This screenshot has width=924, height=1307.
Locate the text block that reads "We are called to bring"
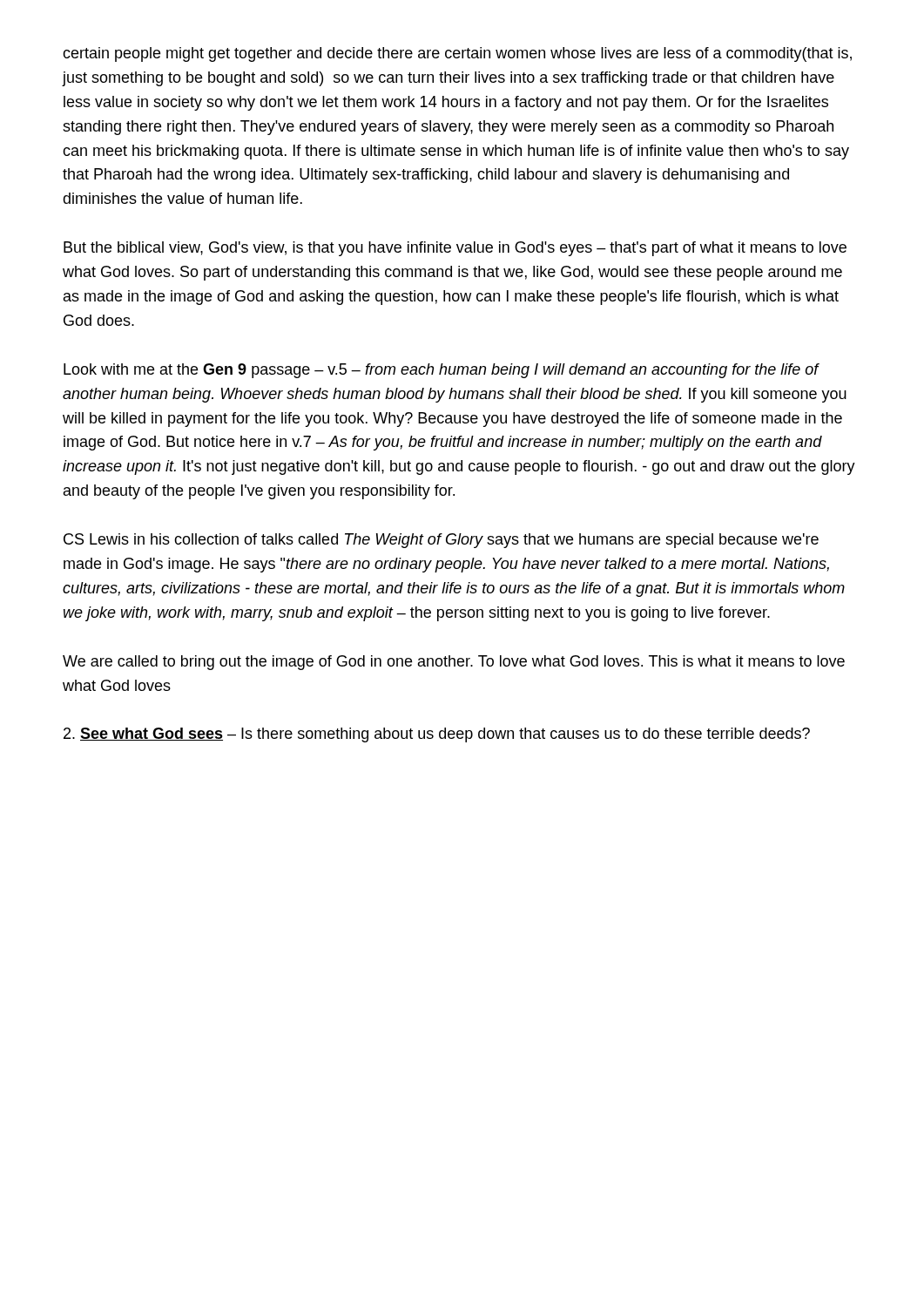pyautogui.click(x=454, y=673)
